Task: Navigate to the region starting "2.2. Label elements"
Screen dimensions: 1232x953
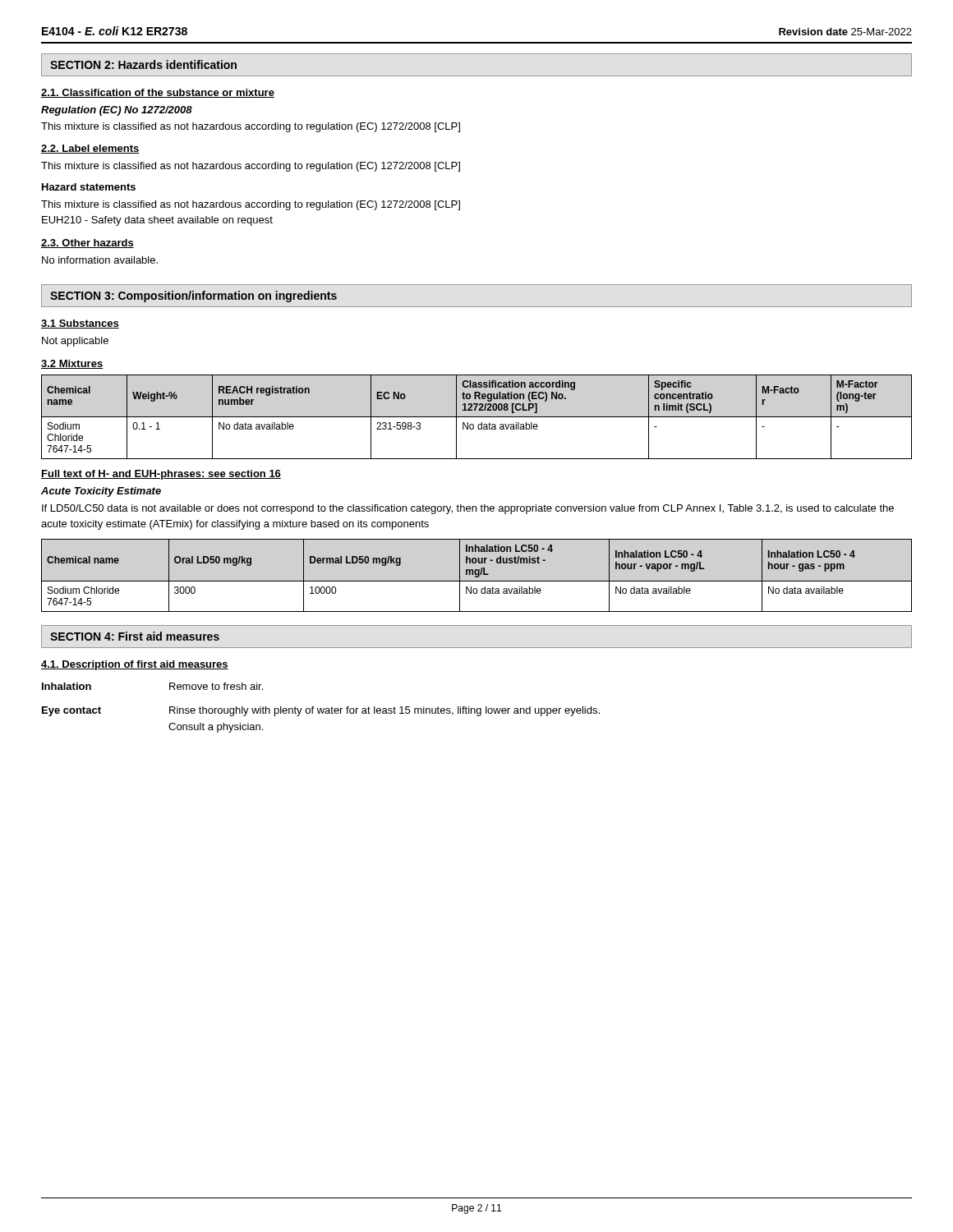Action: point(90,148)
